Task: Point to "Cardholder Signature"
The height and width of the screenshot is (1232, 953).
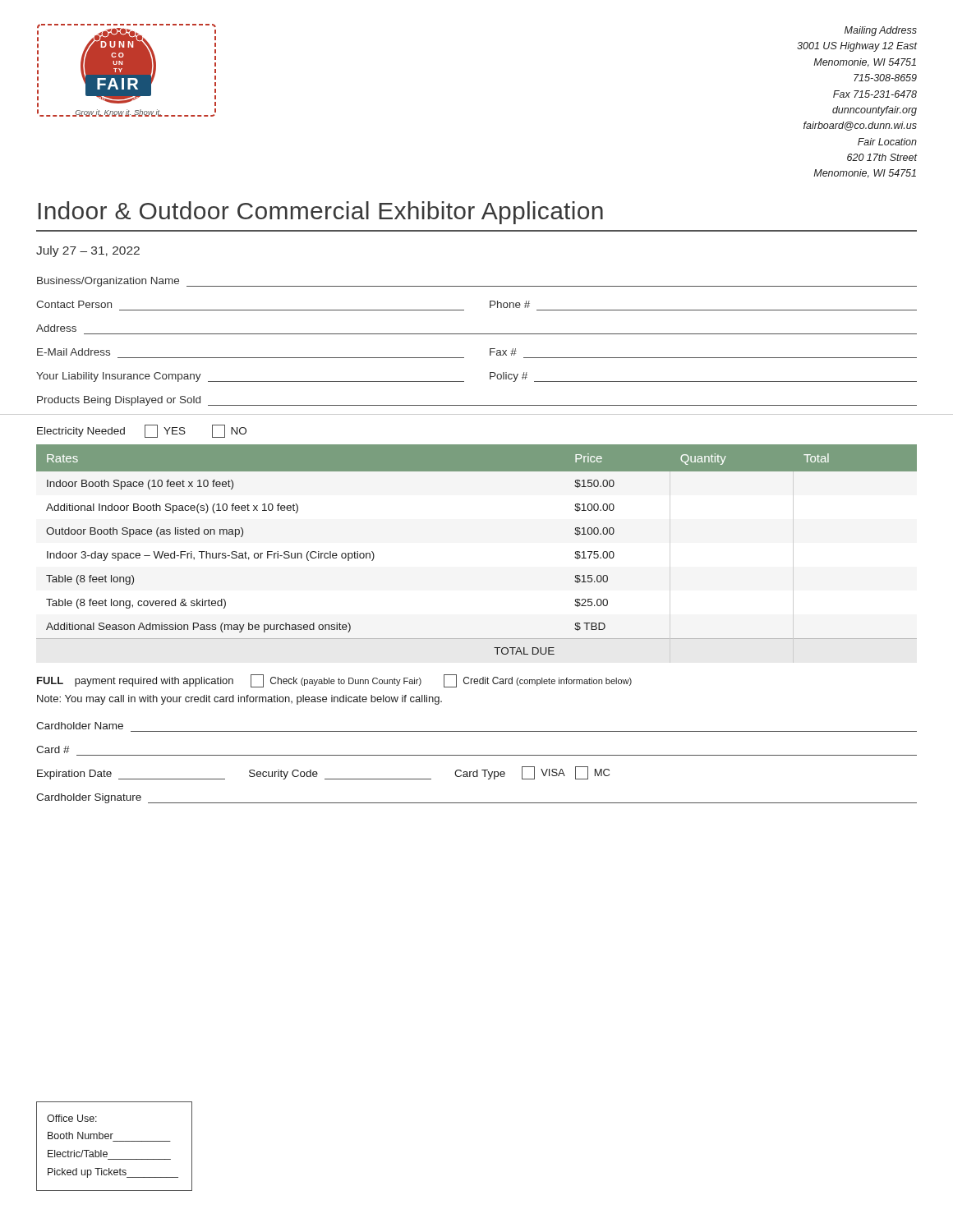Action: click(476, 795)
